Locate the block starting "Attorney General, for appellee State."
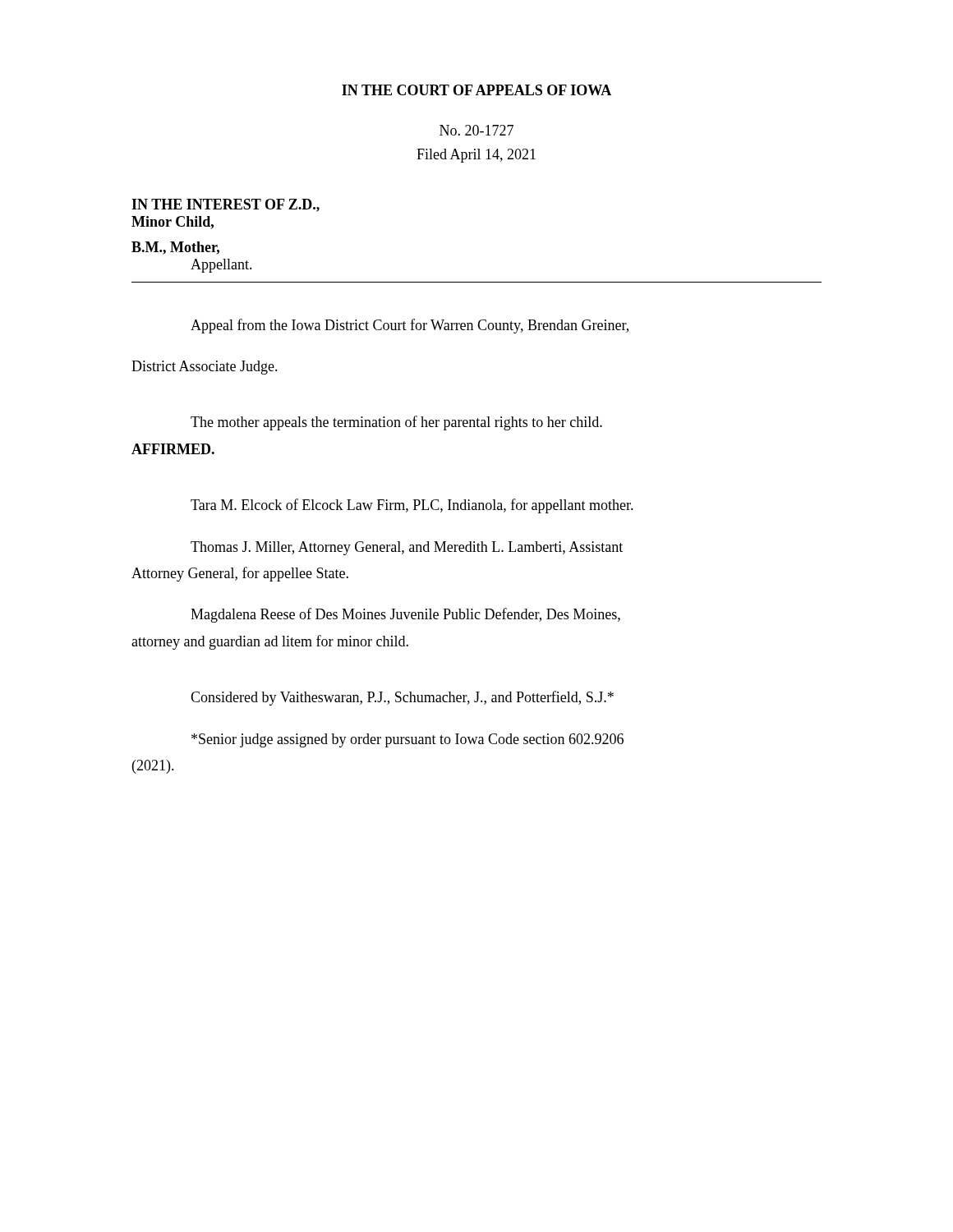The height and width of the screenshot is (1232, 953). click(x=240, y=573)
